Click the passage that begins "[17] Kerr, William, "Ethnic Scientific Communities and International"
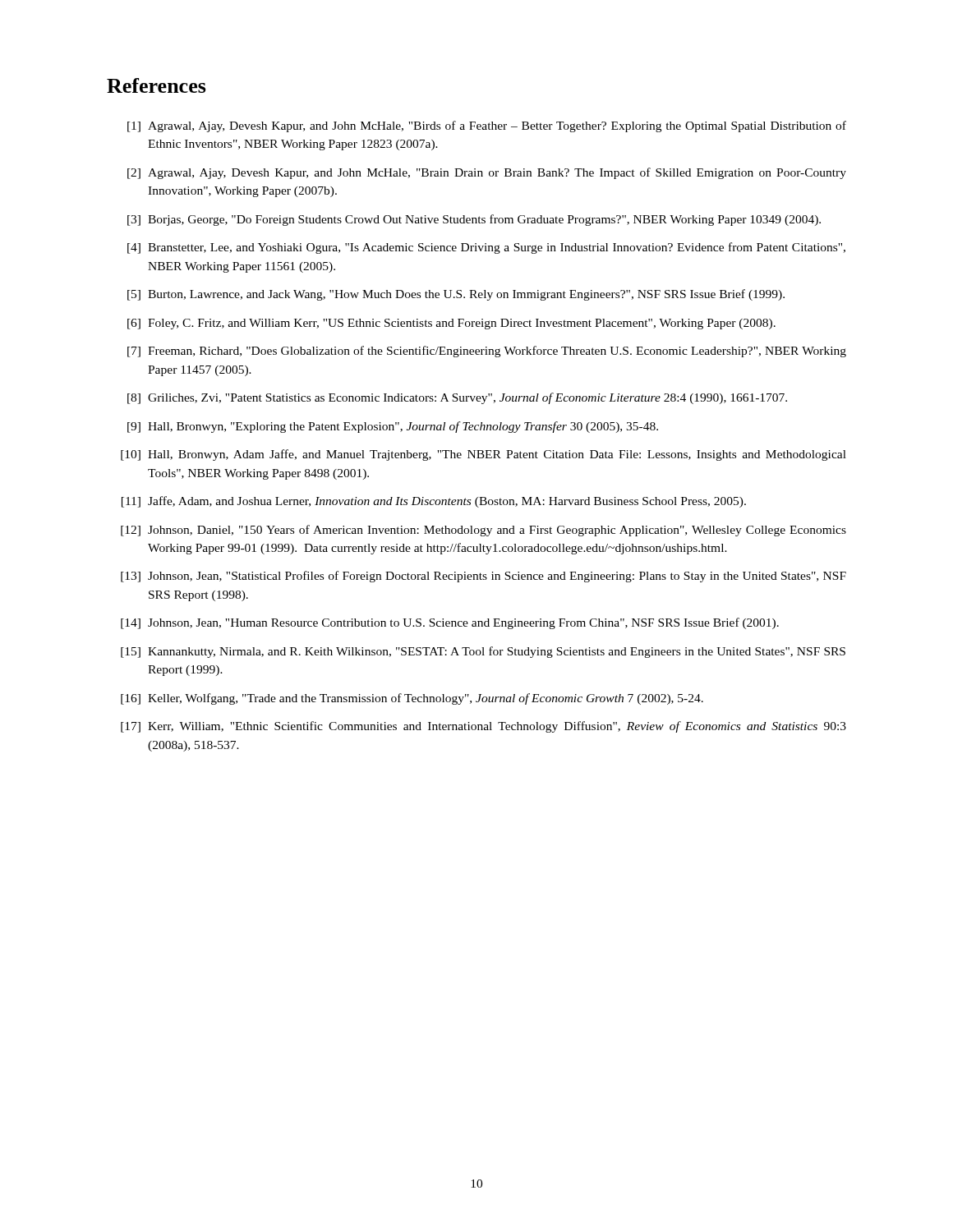Viewport: 953px width, 1232px height. (x=476, y=736)
